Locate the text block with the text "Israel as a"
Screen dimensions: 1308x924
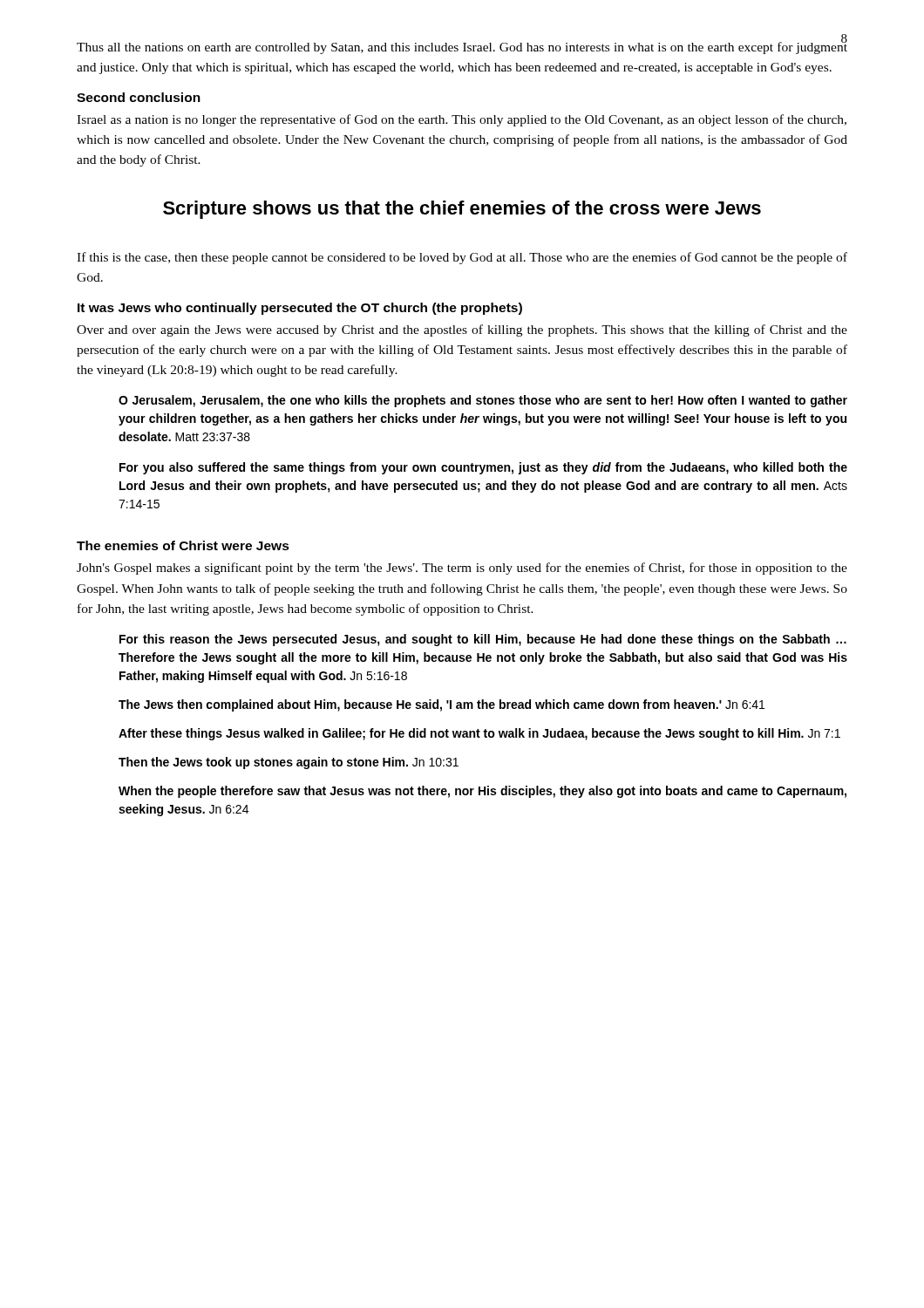pyautogui.click(x=462, y=139)
